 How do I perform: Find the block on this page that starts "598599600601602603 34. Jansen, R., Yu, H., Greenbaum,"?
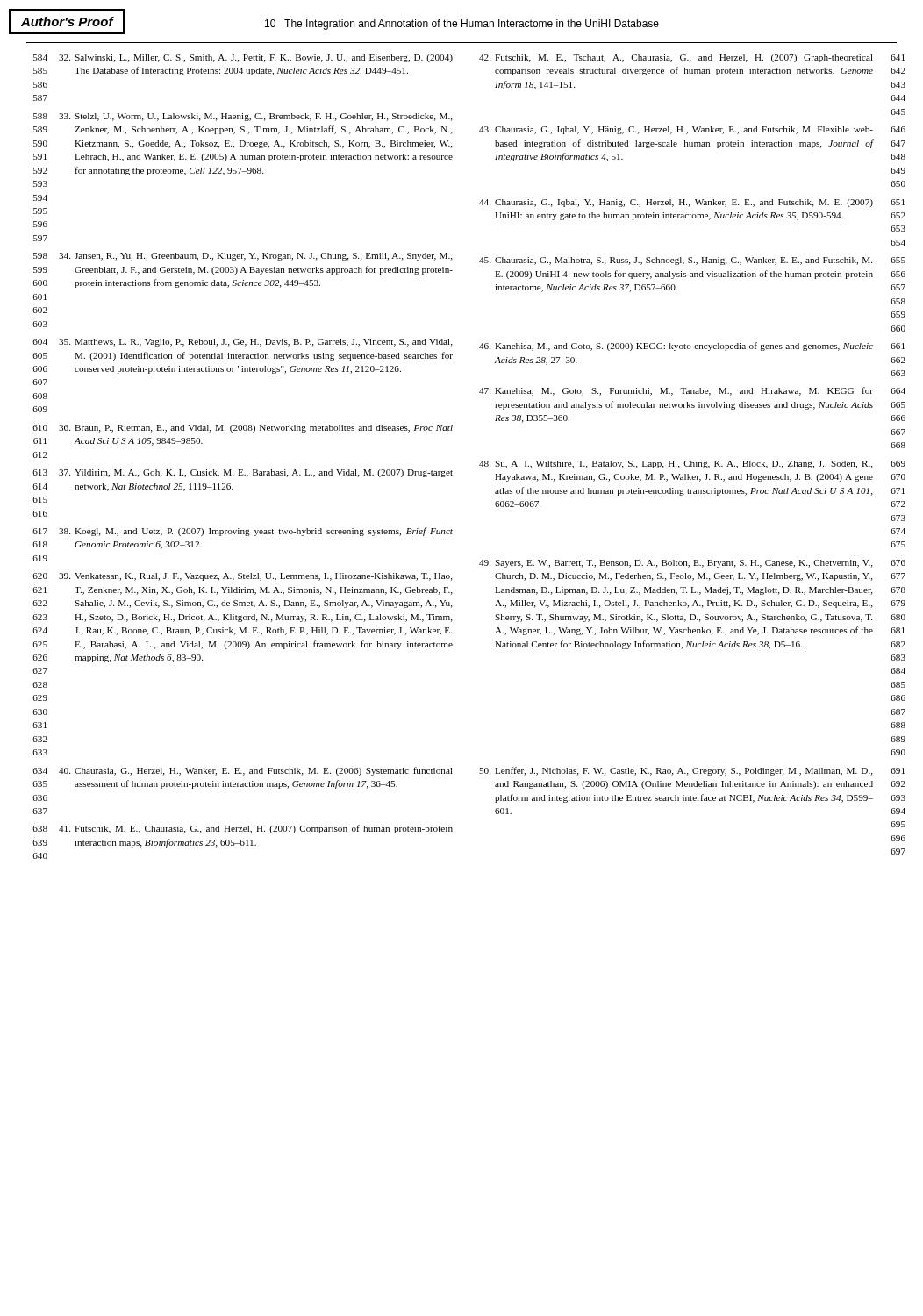pyautogui.click(x=235, y=290)
